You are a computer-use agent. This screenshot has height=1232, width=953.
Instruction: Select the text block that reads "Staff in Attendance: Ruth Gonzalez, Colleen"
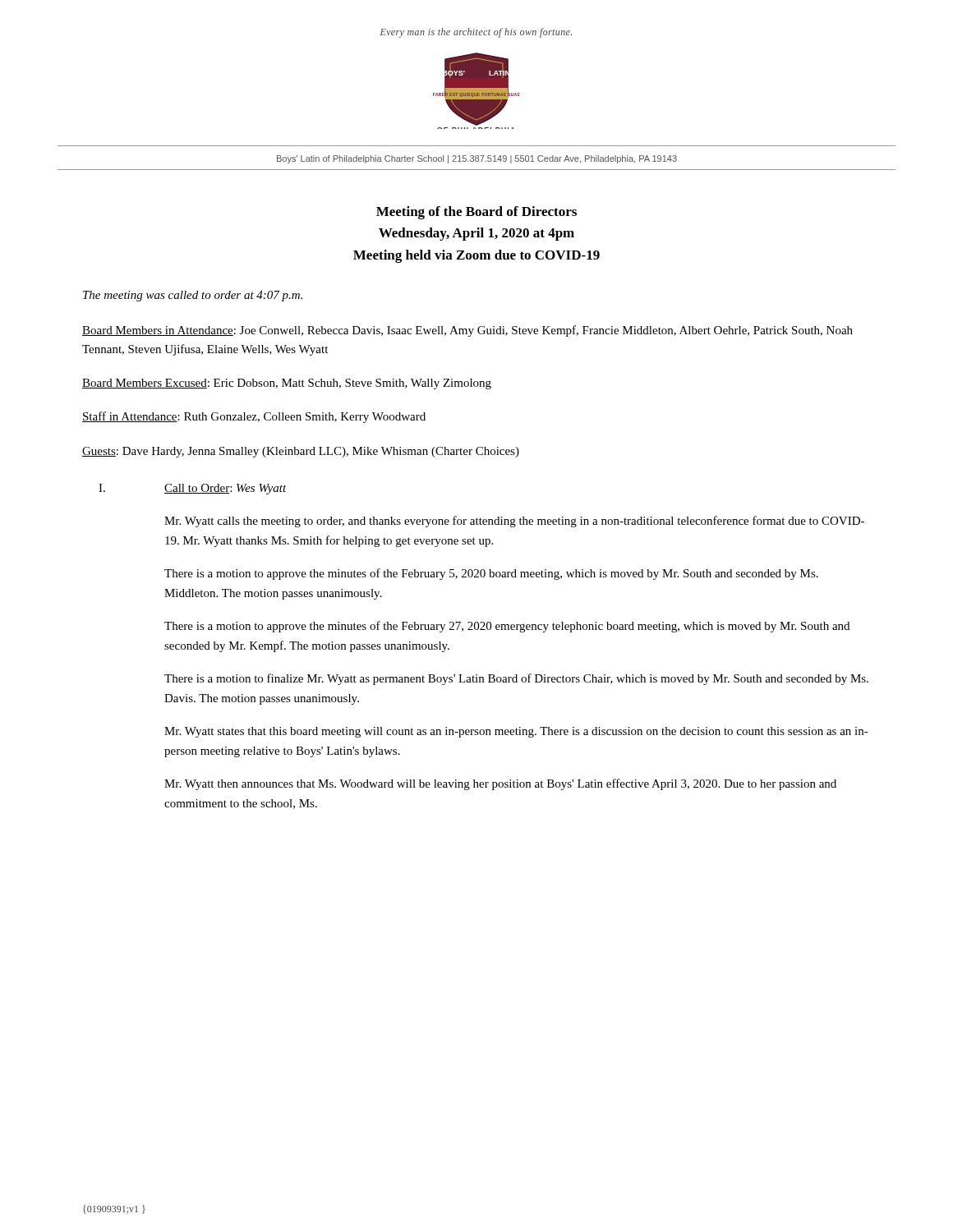[x=254, y=417]
